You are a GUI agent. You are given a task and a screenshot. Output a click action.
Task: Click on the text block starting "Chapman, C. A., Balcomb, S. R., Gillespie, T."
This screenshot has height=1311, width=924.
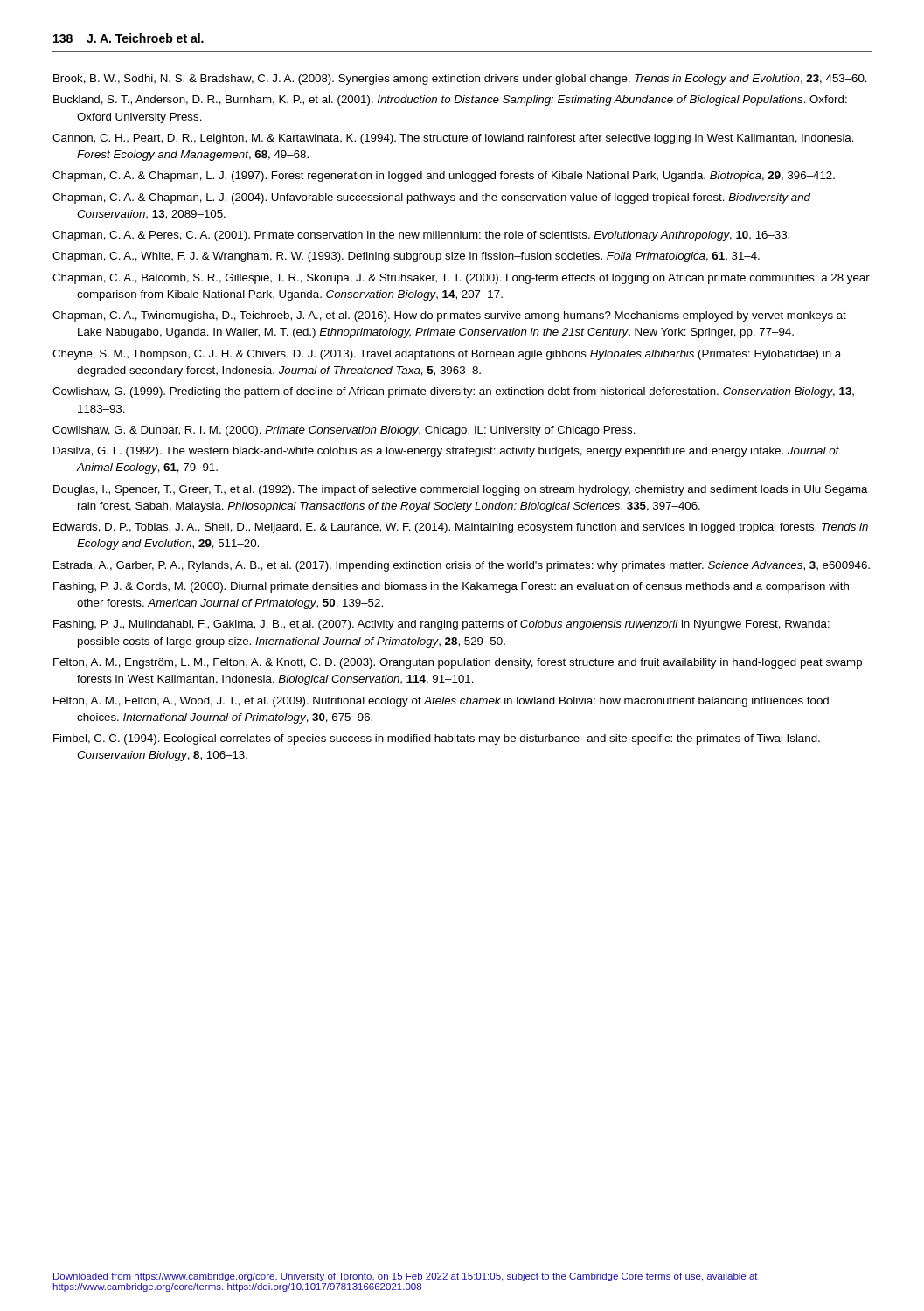(x=461, y=286)
